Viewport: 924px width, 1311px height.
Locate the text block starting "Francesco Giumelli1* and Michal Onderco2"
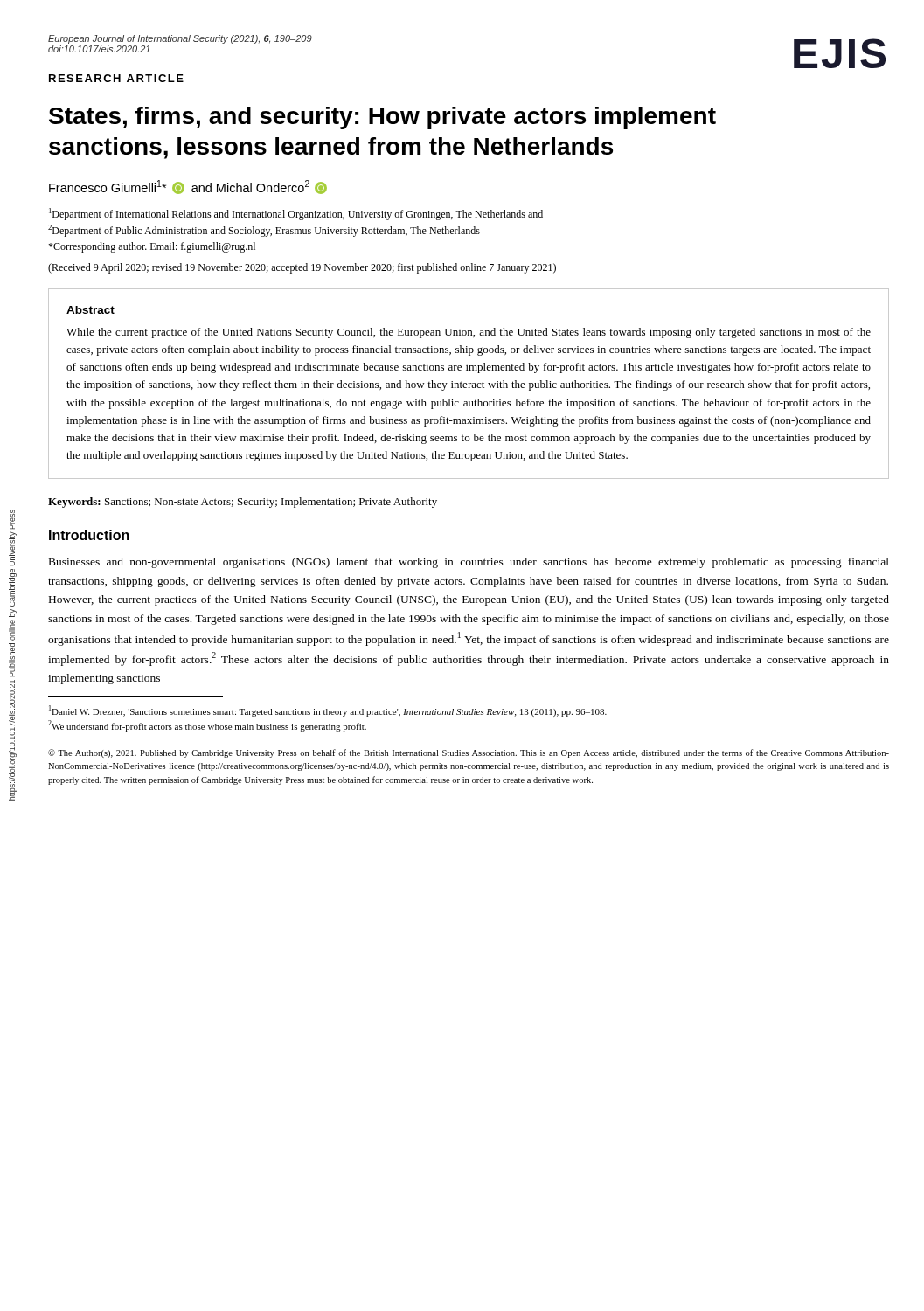(188, 187)
